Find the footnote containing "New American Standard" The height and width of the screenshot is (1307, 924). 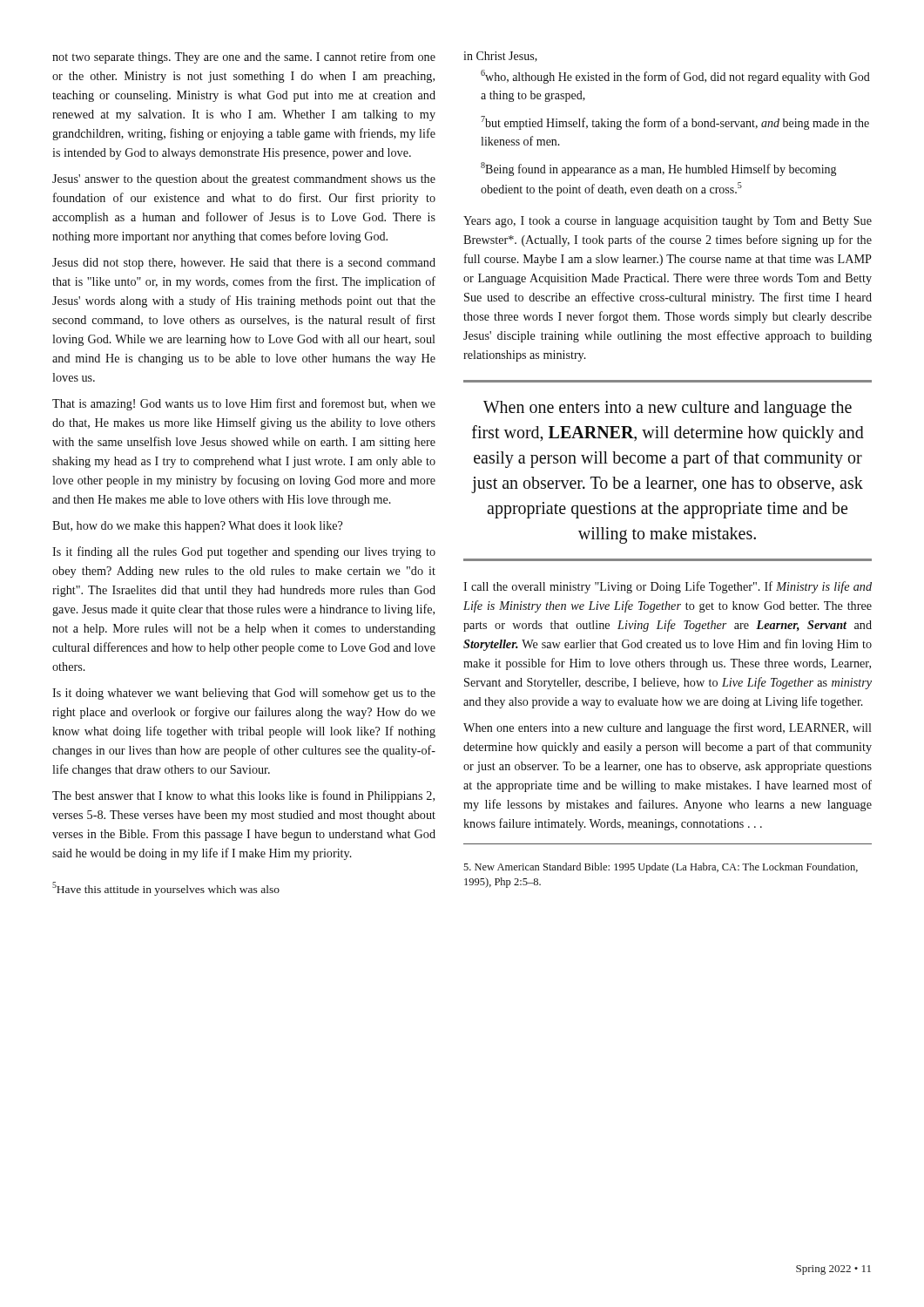tap(667, 875)
